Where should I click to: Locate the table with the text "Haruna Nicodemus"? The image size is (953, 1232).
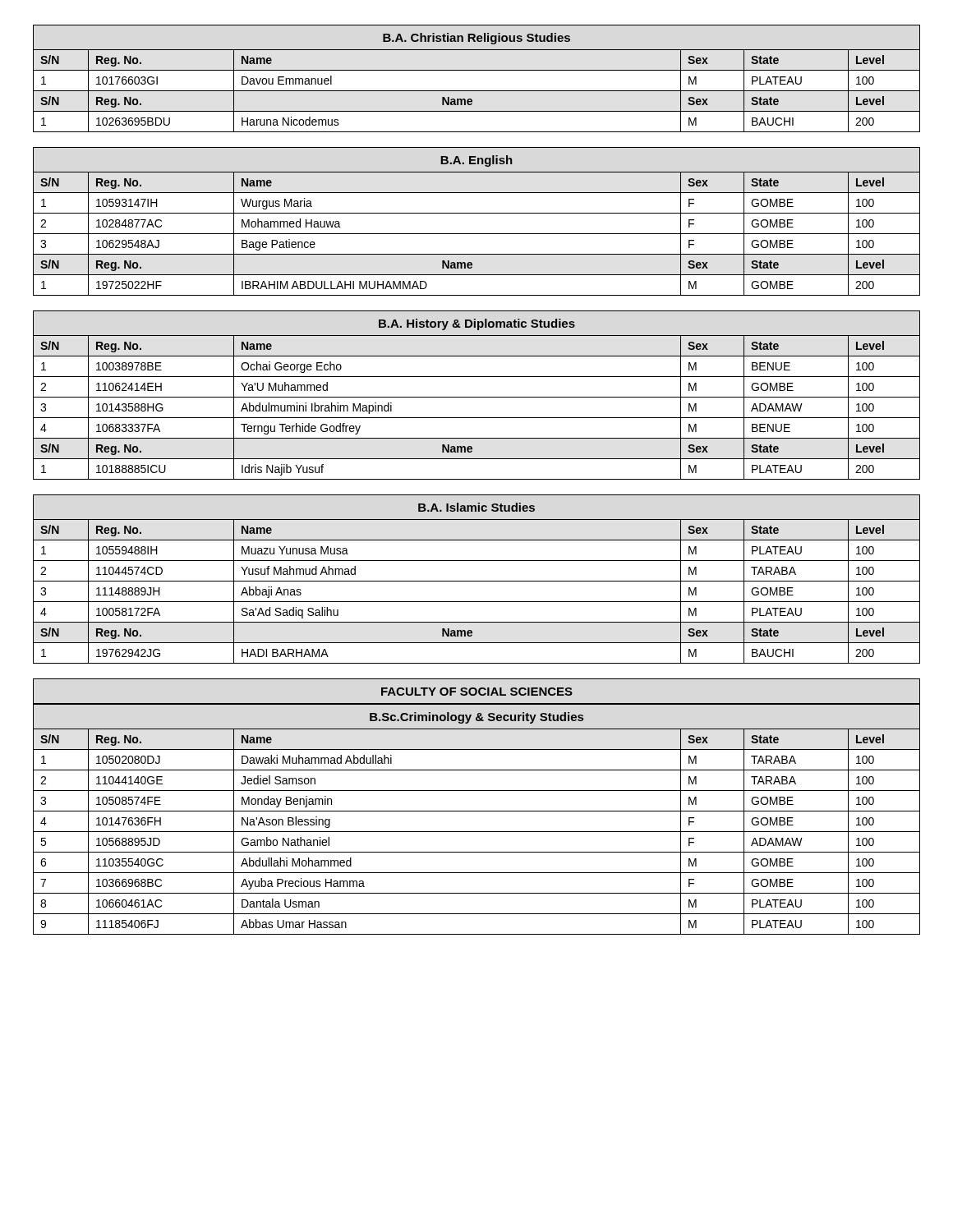(x=476, y=78)
